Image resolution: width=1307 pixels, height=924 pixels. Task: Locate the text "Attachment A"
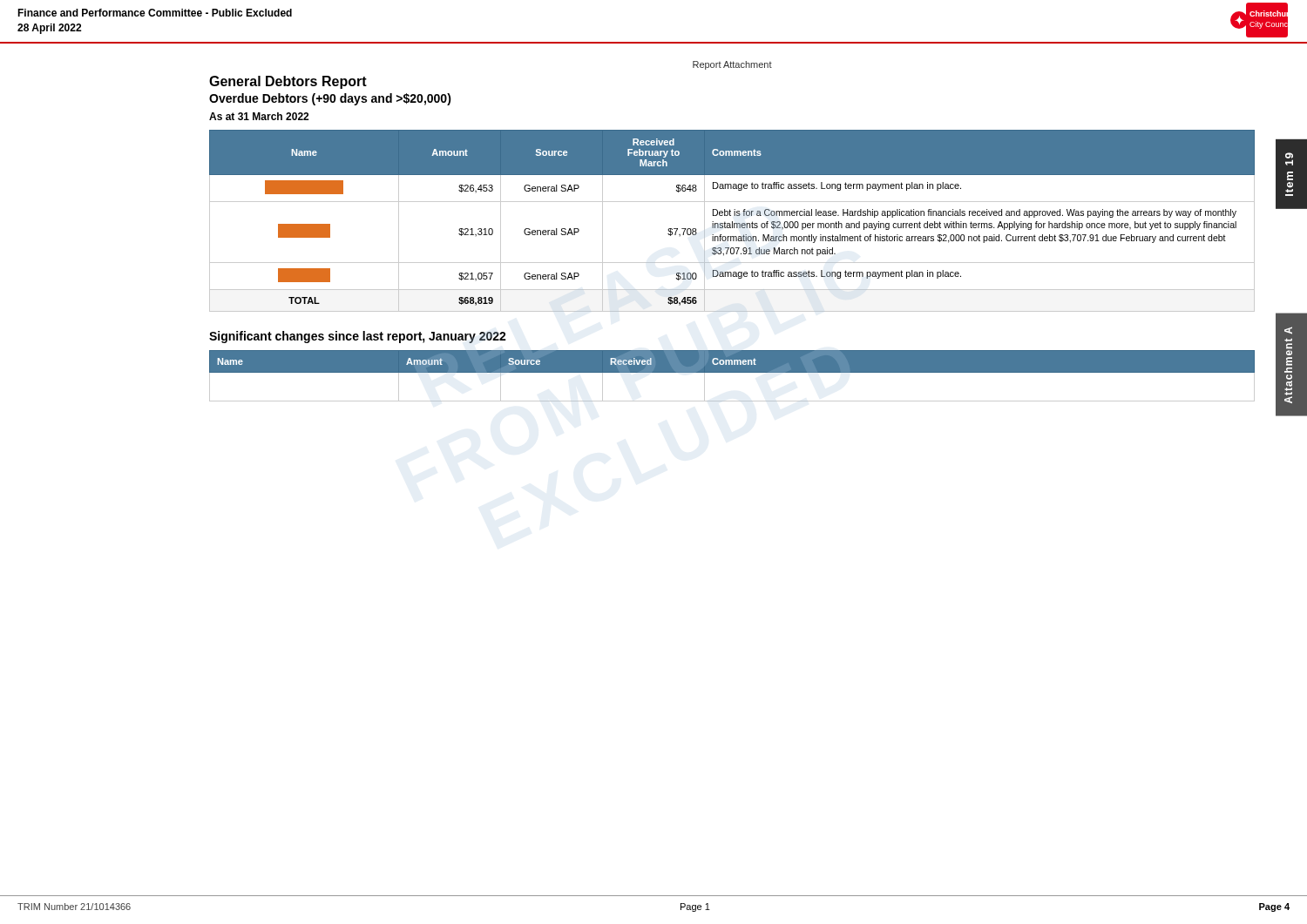(1289, 365)
